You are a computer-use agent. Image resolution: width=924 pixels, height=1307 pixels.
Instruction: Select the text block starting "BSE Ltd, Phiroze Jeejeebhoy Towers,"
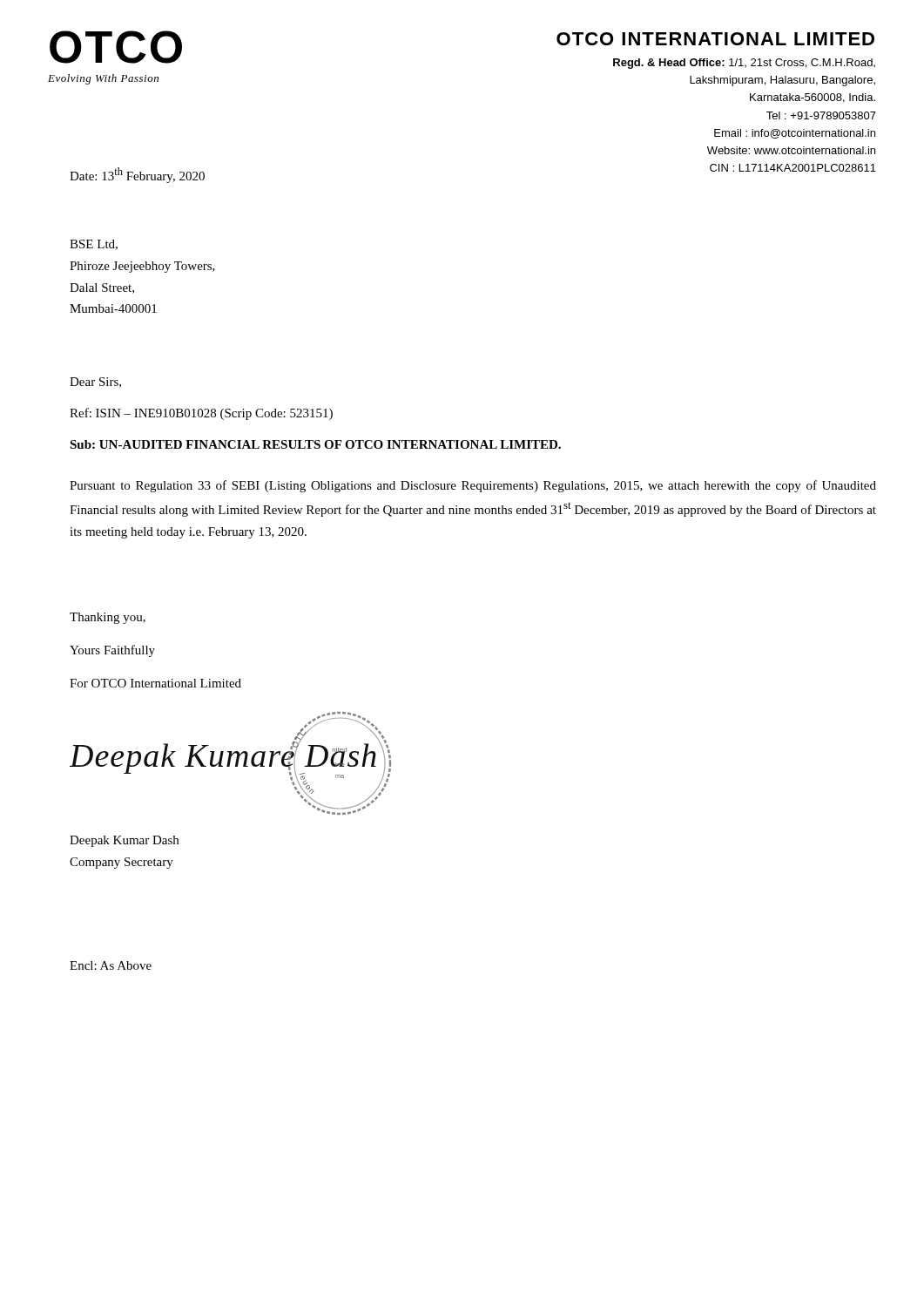coord(143,276)
